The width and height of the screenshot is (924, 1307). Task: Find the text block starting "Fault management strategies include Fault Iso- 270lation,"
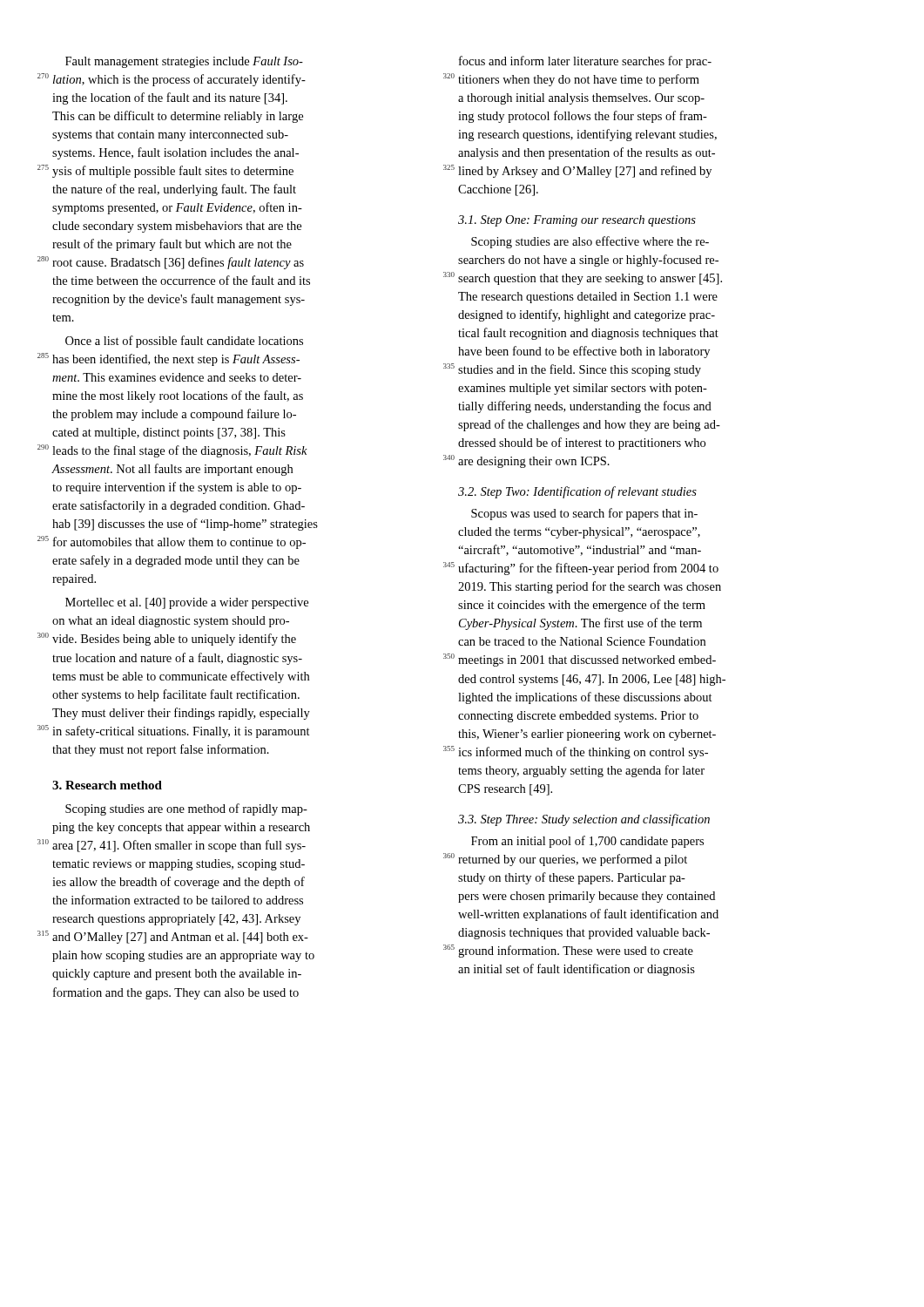click(x=240, y=190)
